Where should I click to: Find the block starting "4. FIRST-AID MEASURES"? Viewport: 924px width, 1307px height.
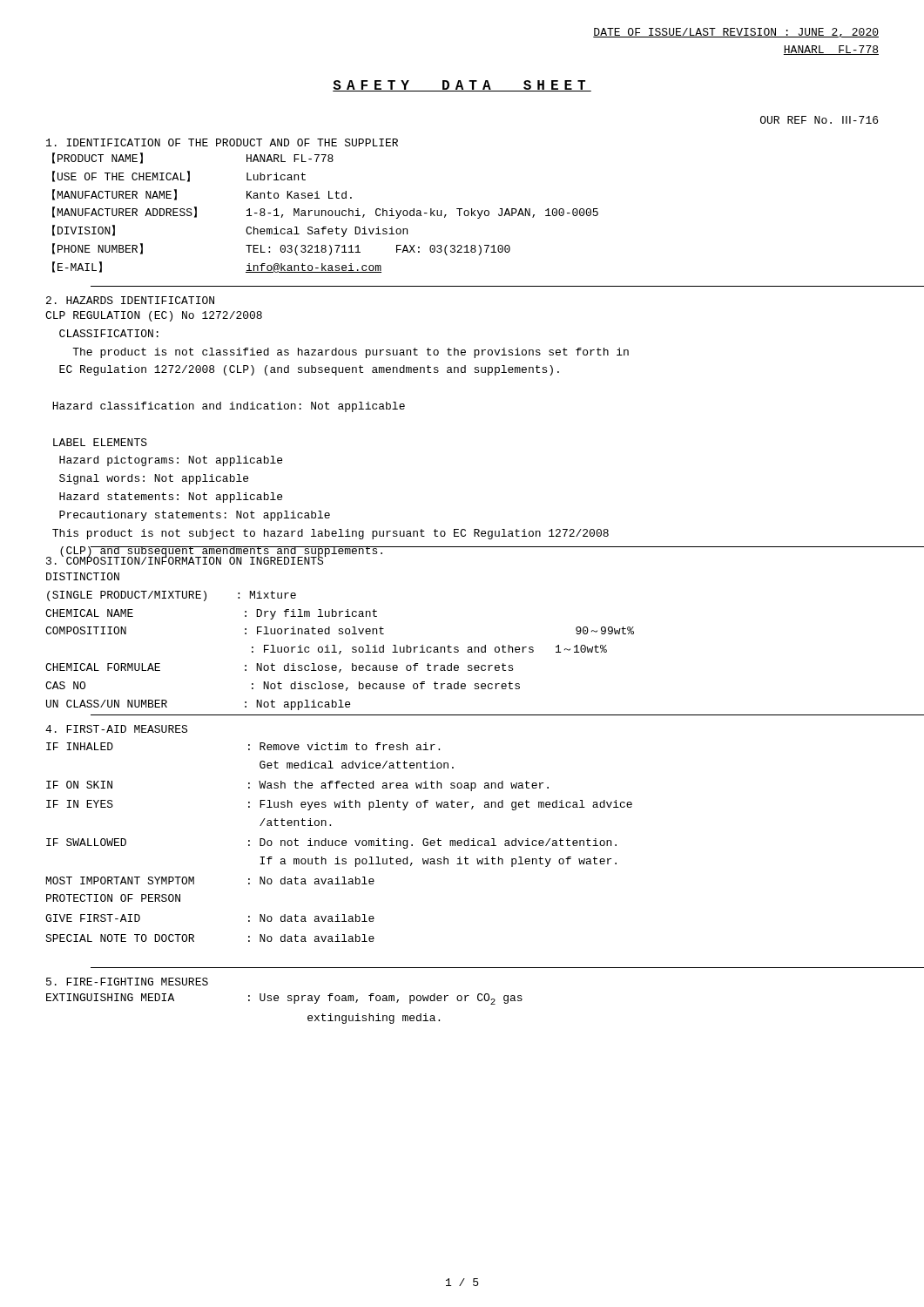point(117,730)
